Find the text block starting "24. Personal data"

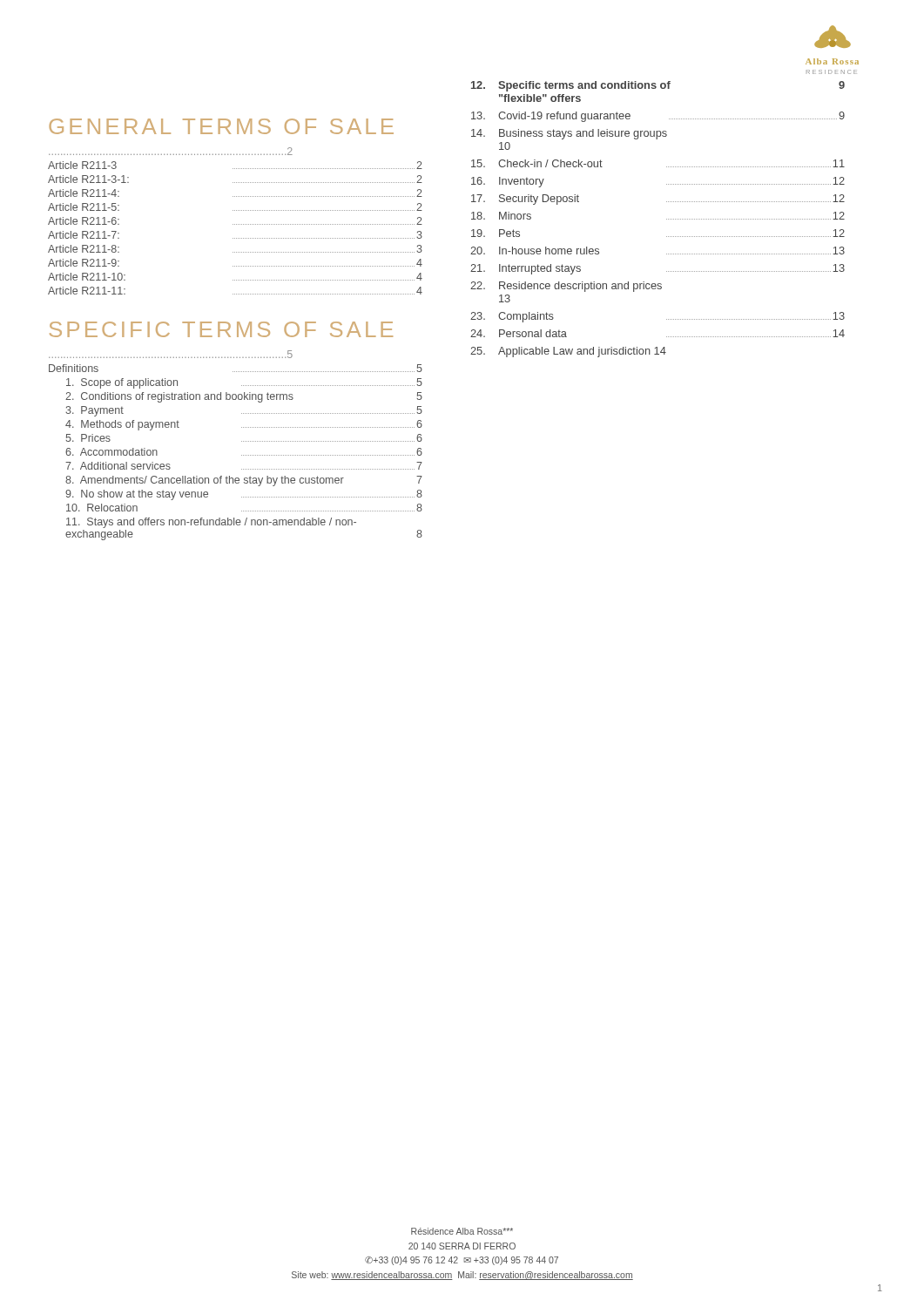[658, 333]
